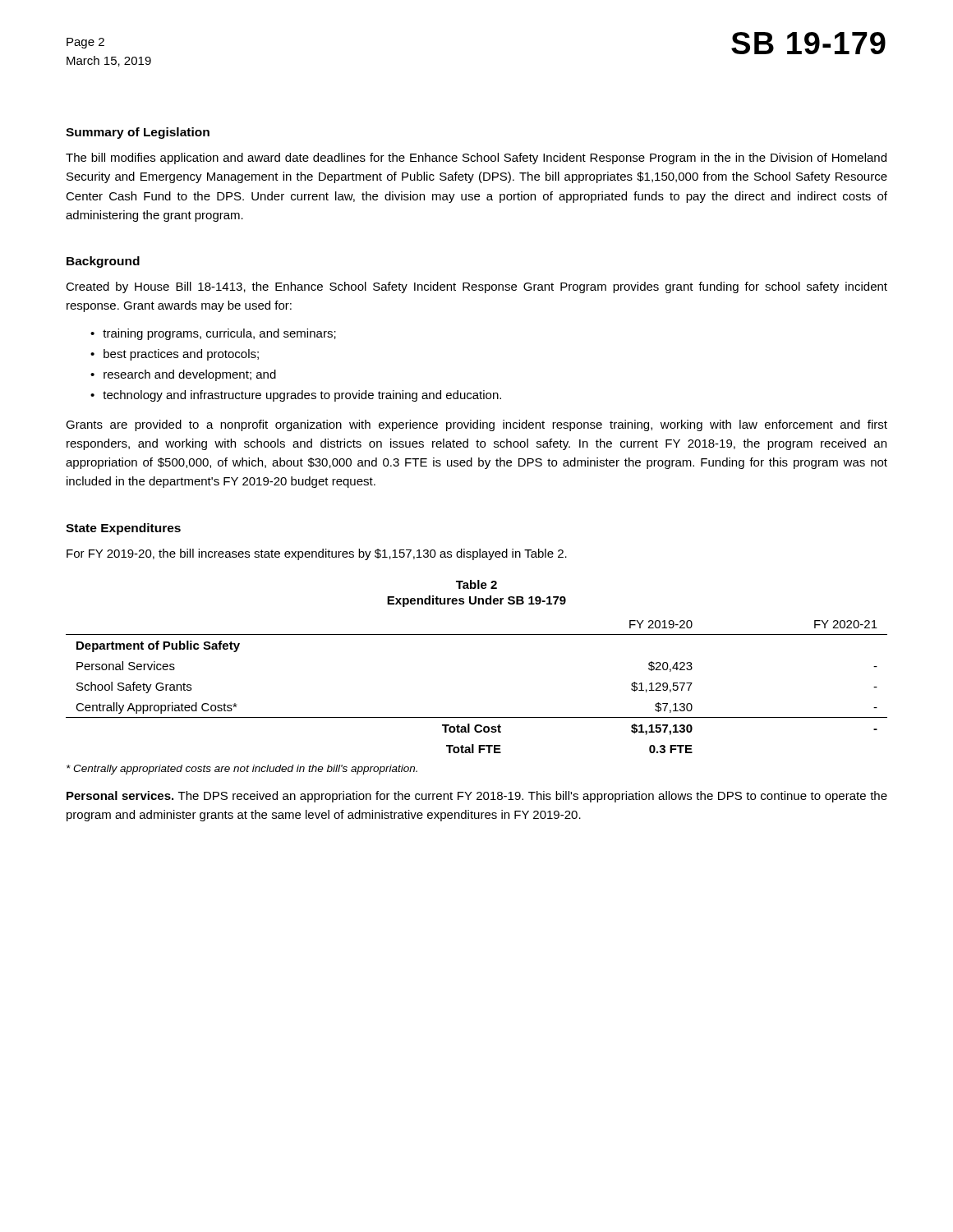
Task: Locate the passage starting "Table 2 Expenditures Under SB 19-179 FY 2019-20"
Action: coord(476,584)
